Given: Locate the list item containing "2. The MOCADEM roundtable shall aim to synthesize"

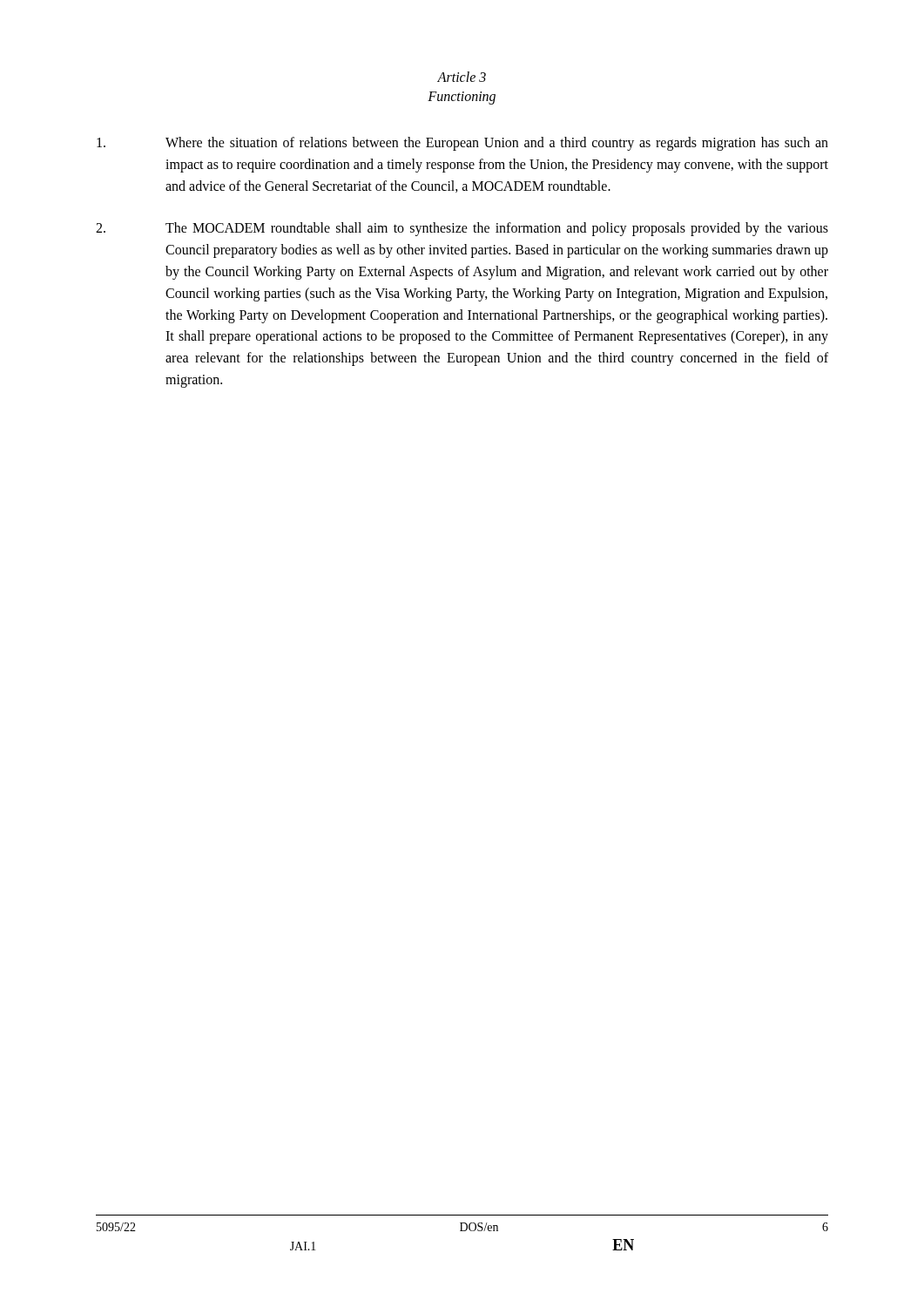Looking at the screenshot, I should [x=462, y=305].
